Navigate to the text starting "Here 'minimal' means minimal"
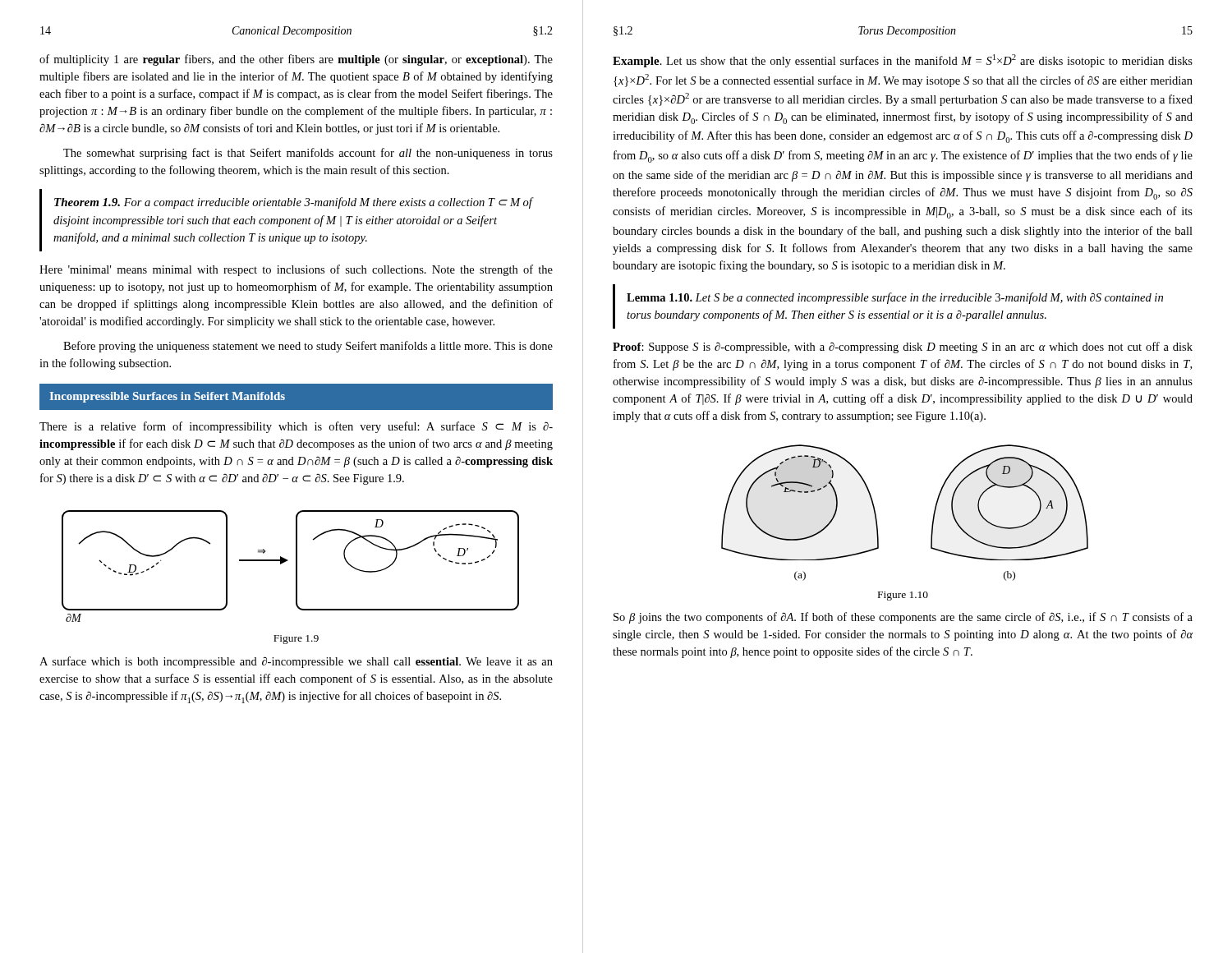 pyautogui.click(x=296, y=317)
